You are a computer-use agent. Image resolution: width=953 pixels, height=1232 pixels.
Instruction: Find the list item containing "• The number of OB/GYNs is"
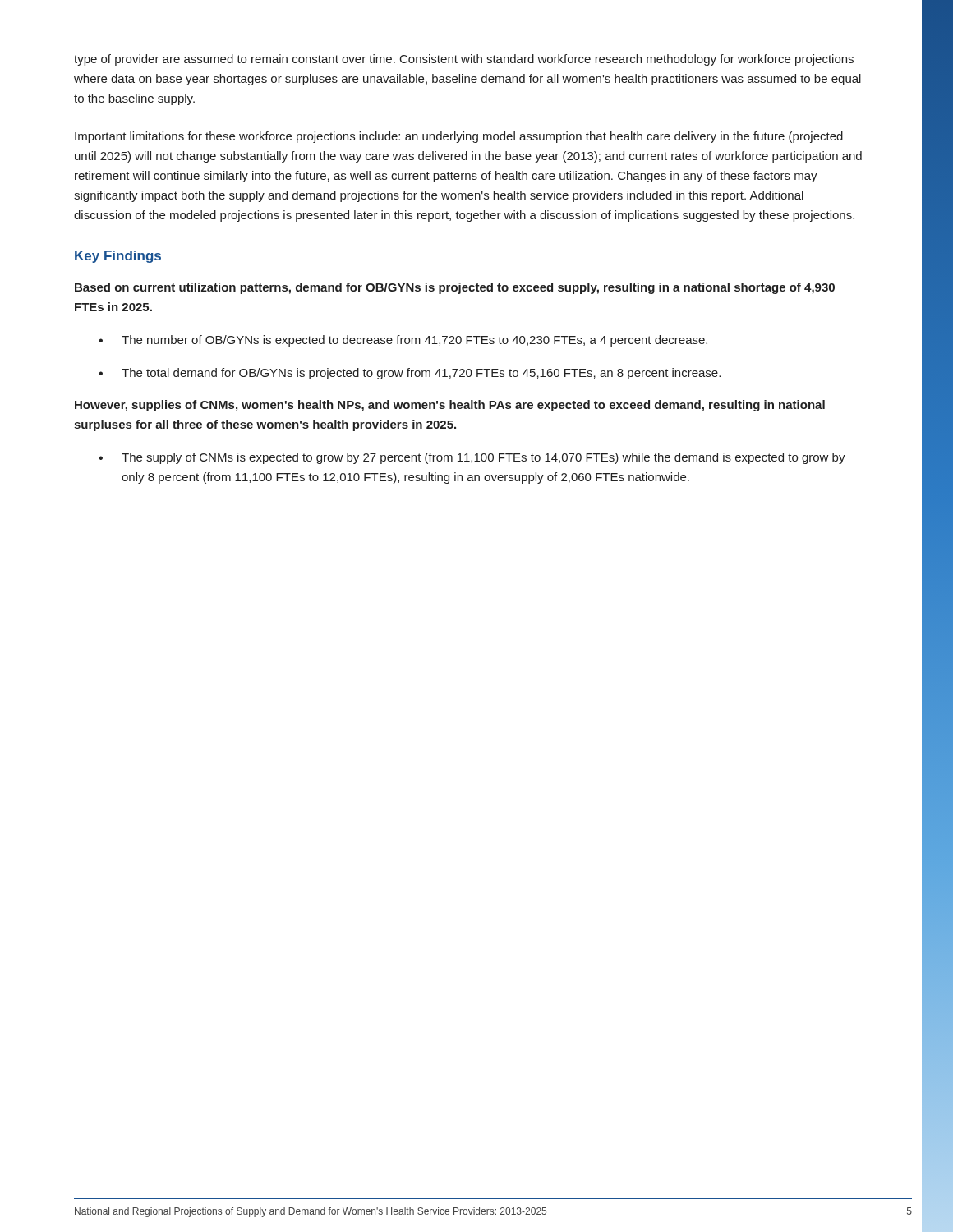pos(481,341)
